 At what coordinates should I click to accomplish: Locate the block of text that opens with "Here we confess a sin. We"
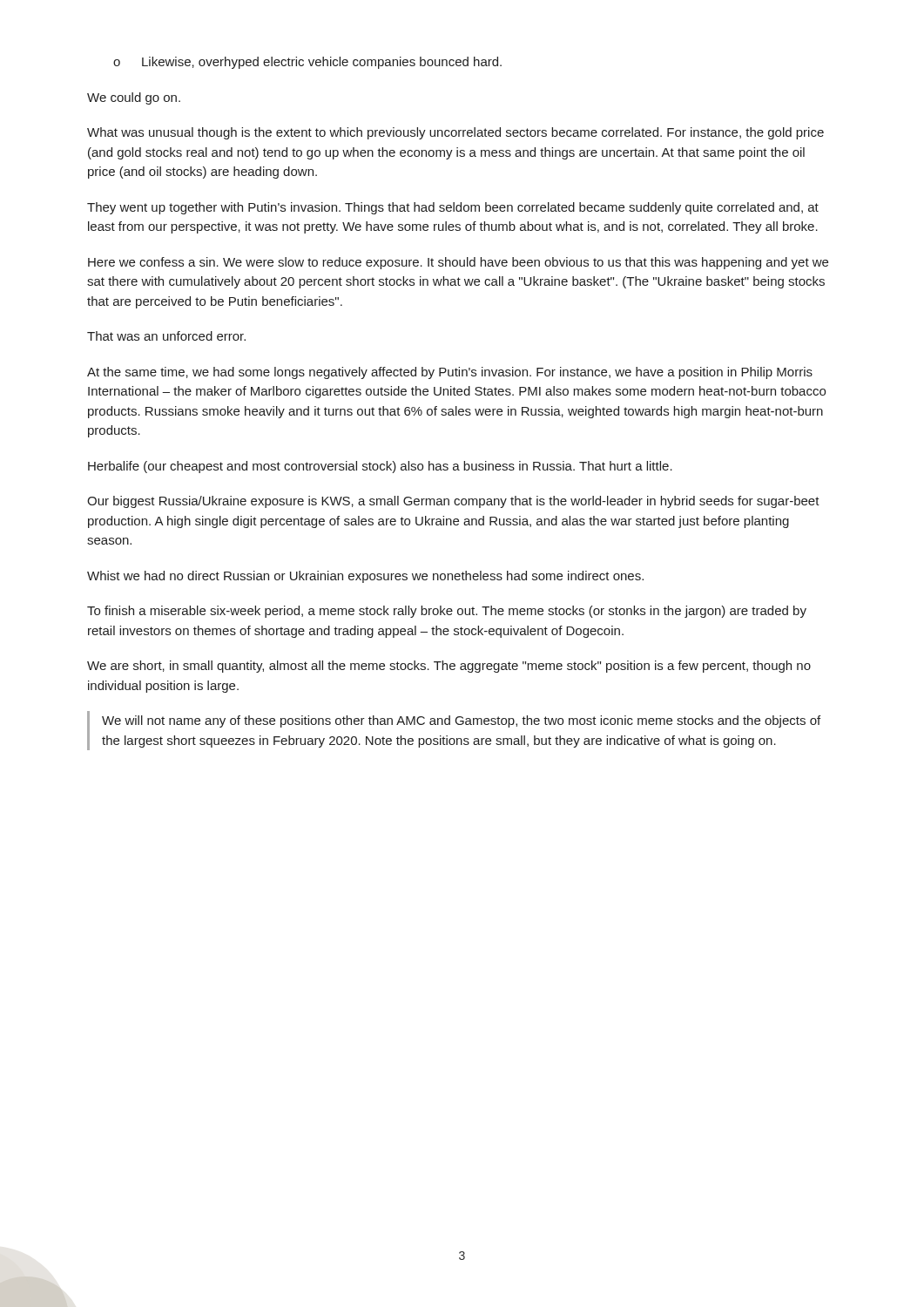coord(458,281)
